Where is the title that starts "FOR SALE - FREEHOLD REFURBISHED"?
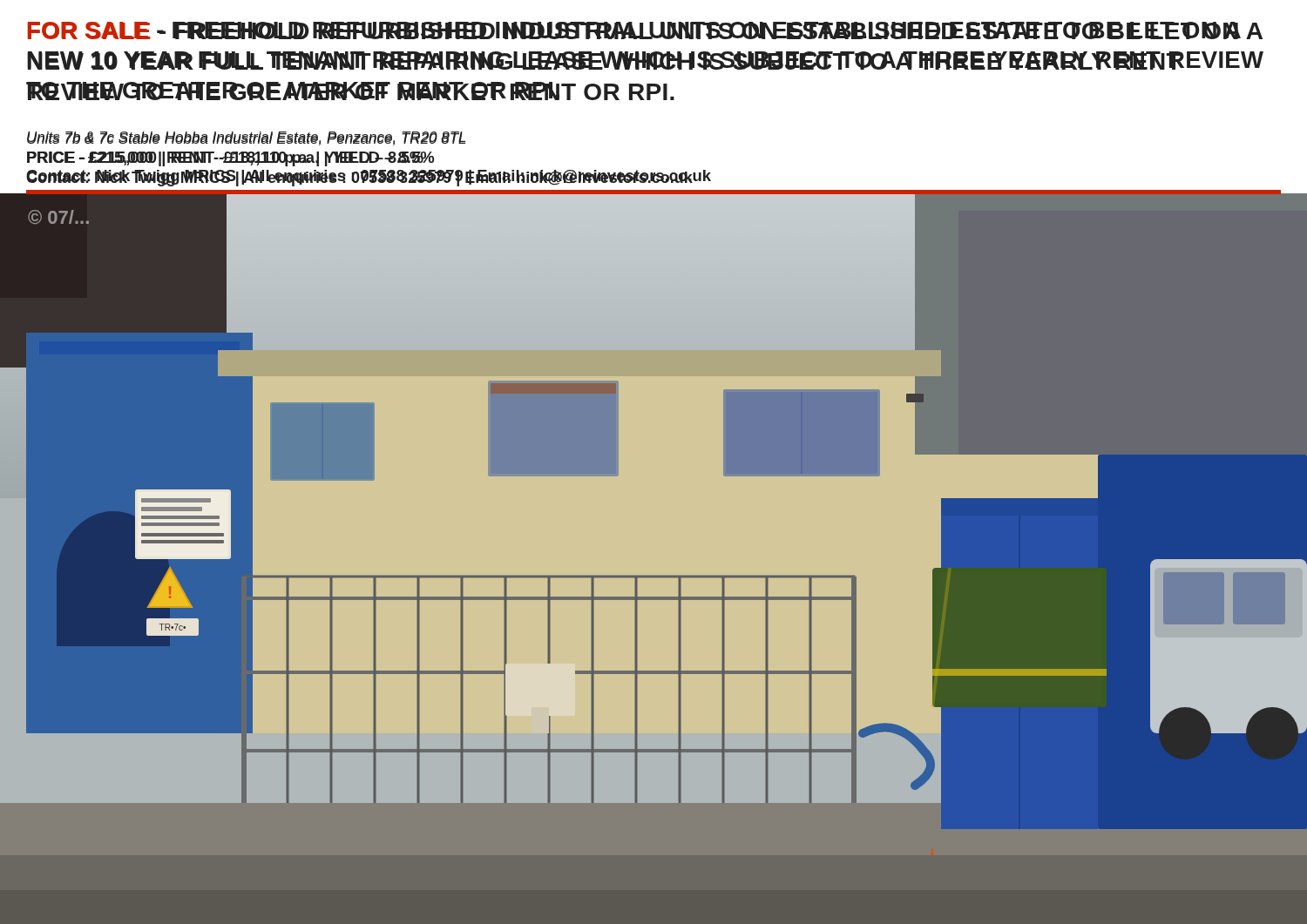The image size is (1307, 924). pyautogui.click(x=645, y=60)
